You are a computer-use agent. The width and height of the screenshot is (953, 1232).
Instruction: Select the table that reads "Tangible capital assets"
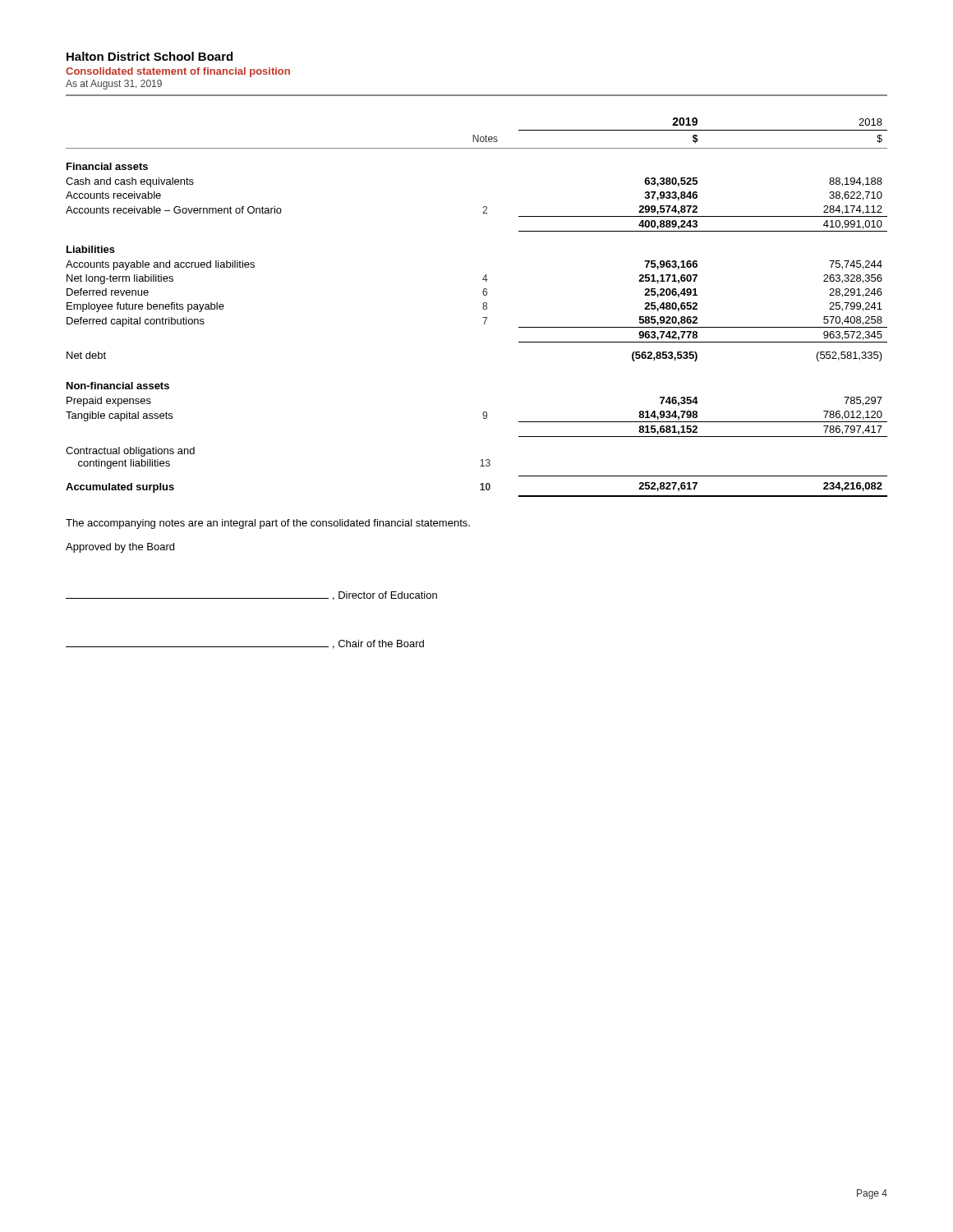[x=476, y=305]
